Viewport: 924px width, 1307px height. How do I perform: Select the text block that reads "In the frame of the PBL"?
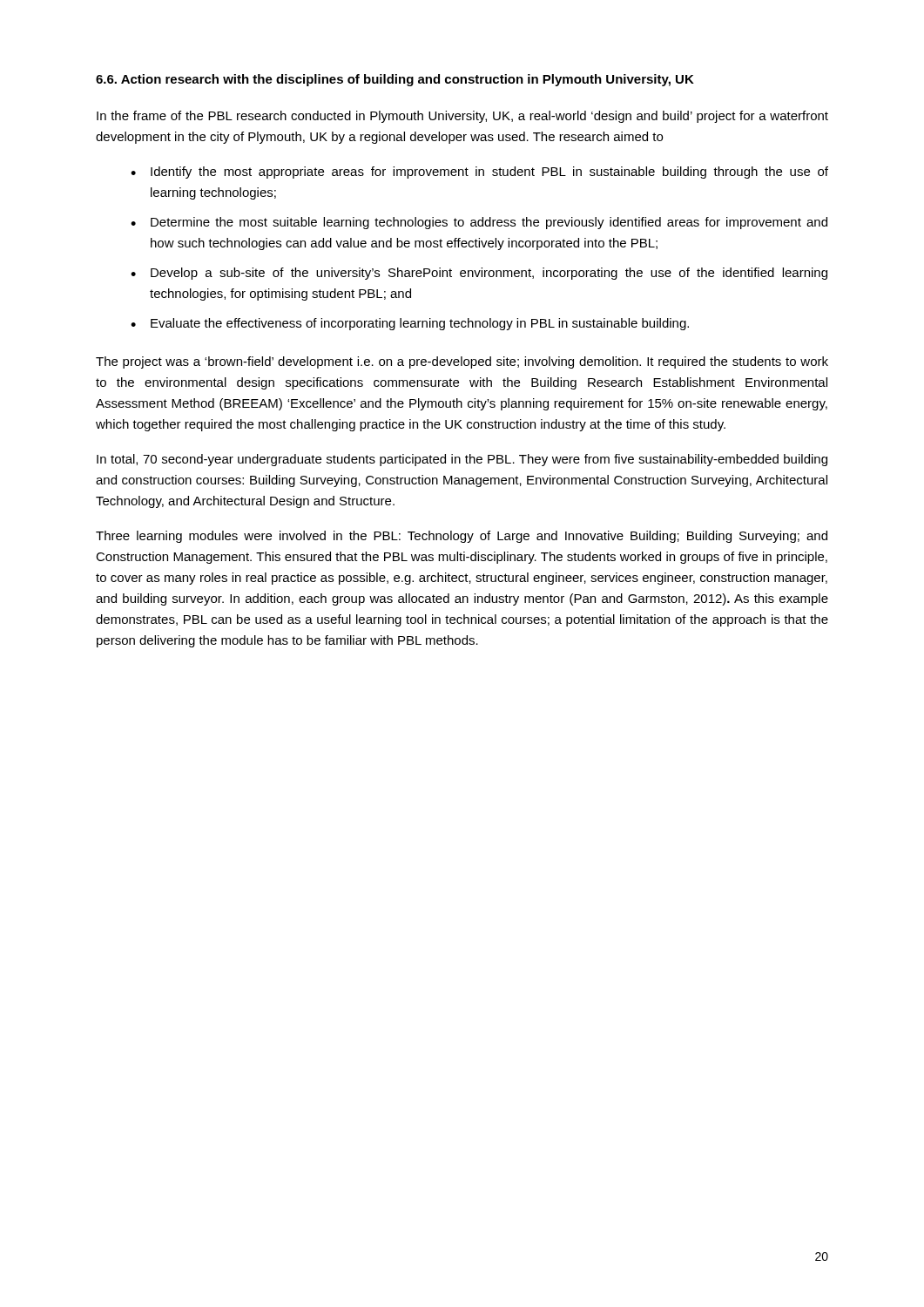(x=462, y=125)
